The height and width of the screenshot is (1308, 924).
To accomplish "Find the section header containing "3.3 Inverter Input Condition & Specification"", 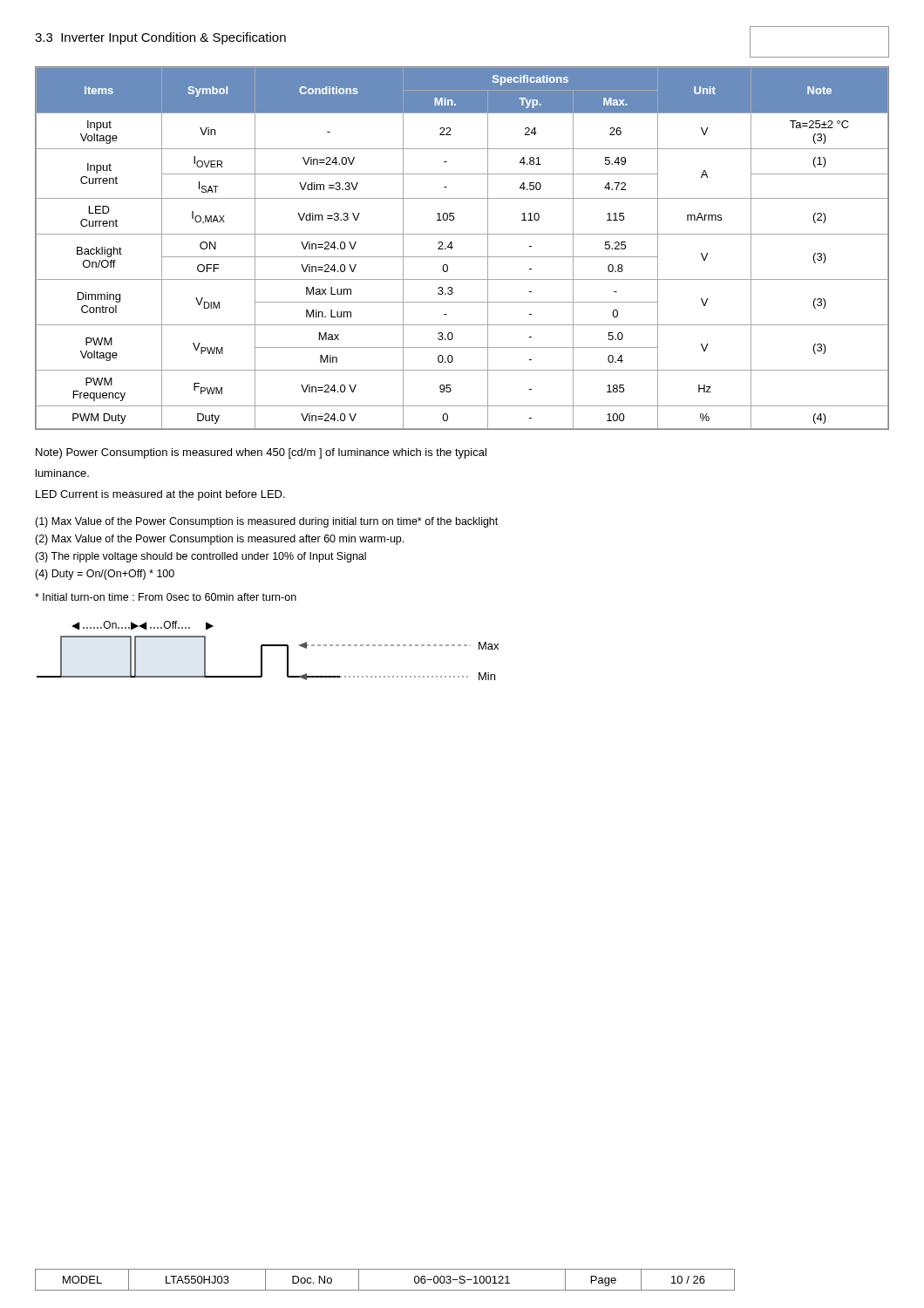I will click(161, 37).
